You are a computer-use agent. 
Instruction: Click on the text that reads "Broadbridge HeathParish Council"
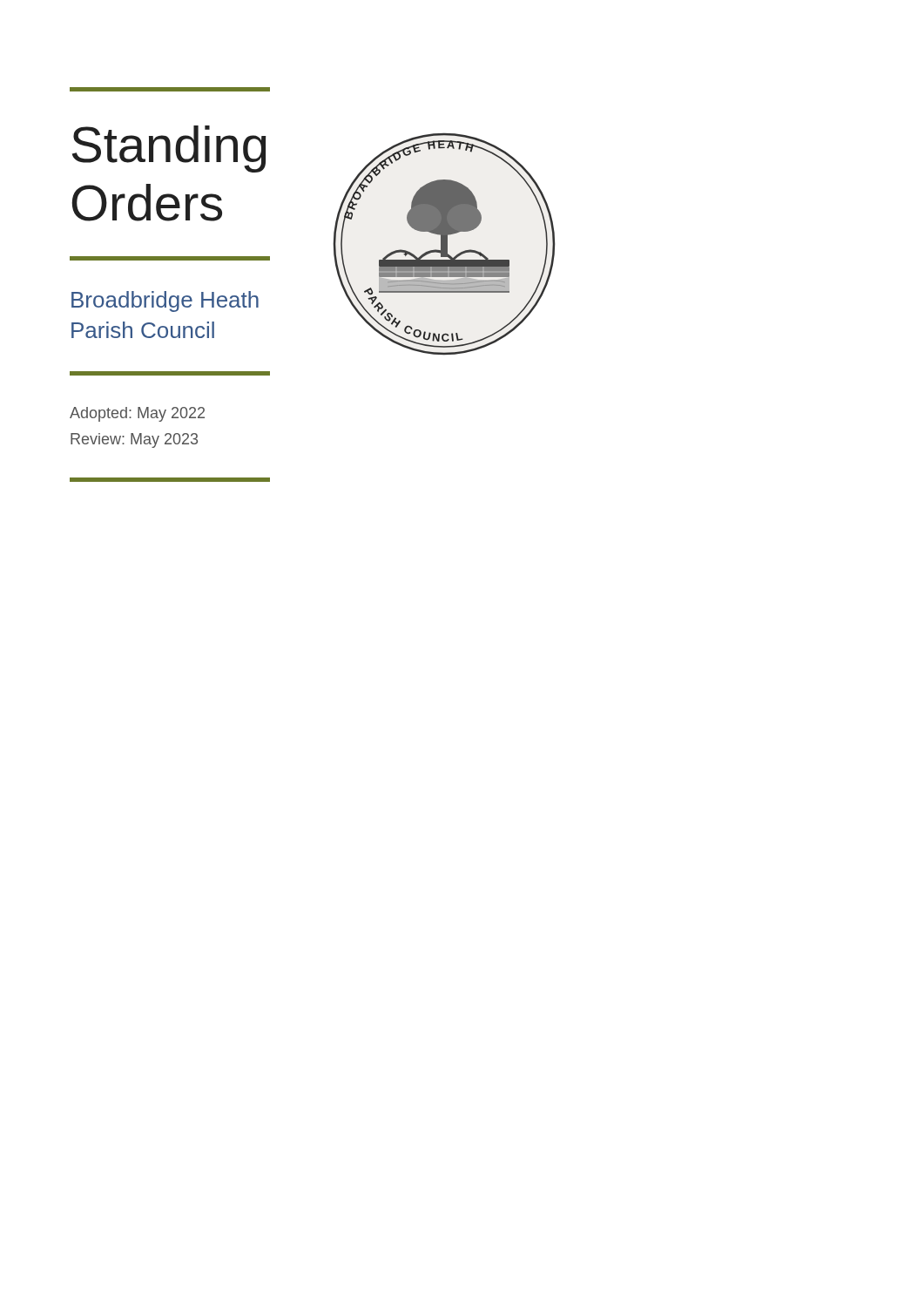218,316
